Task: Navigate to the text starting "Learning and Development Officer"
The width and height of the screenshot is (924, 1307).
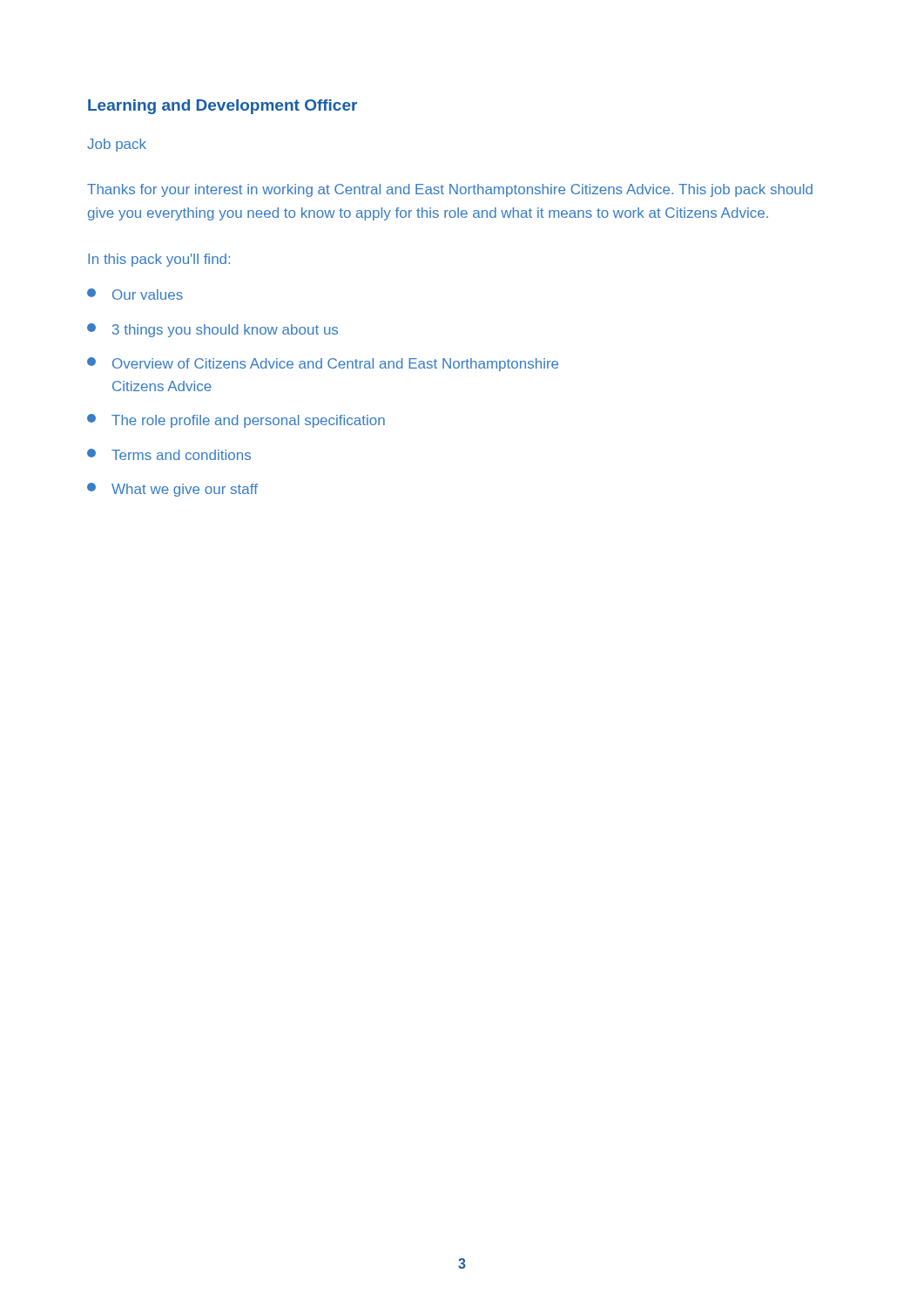Action: pos(223,107)
